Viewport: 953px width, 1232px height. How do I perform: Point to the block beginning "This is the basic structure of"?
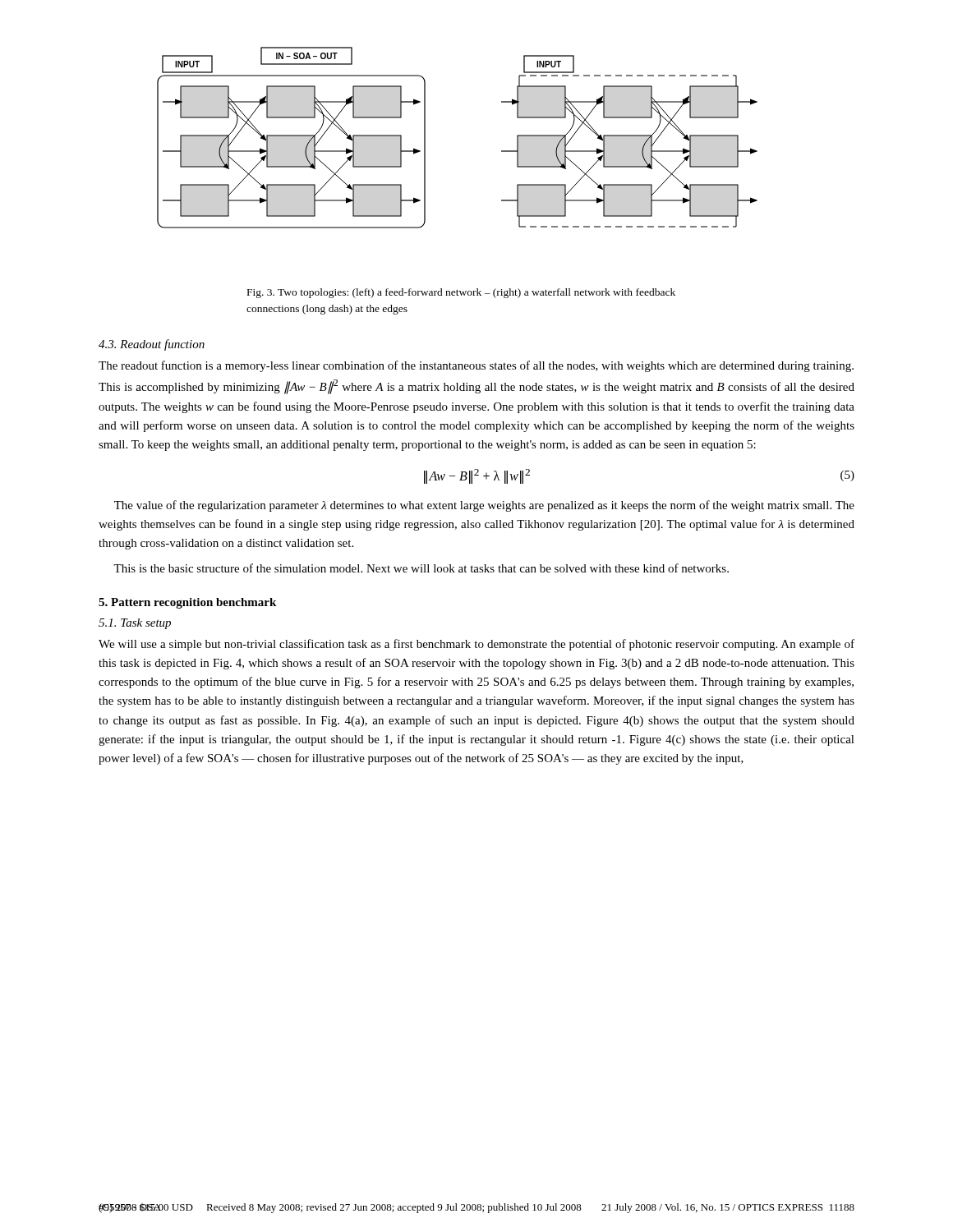[414, 569]
